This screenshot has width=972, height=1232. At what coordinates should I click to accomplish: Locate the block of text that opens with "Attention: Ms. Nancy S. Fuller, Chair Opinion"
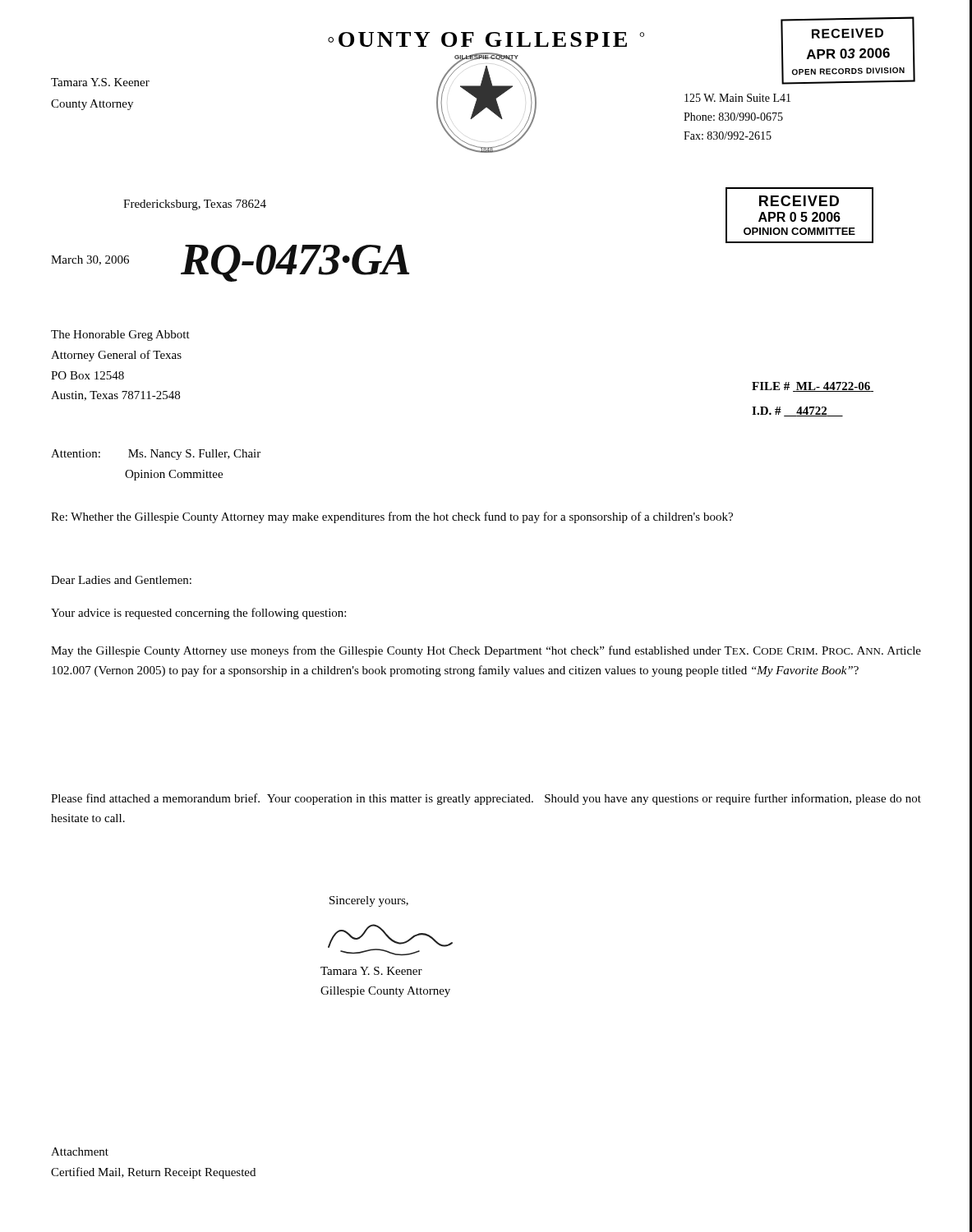[x=156, y=462]
